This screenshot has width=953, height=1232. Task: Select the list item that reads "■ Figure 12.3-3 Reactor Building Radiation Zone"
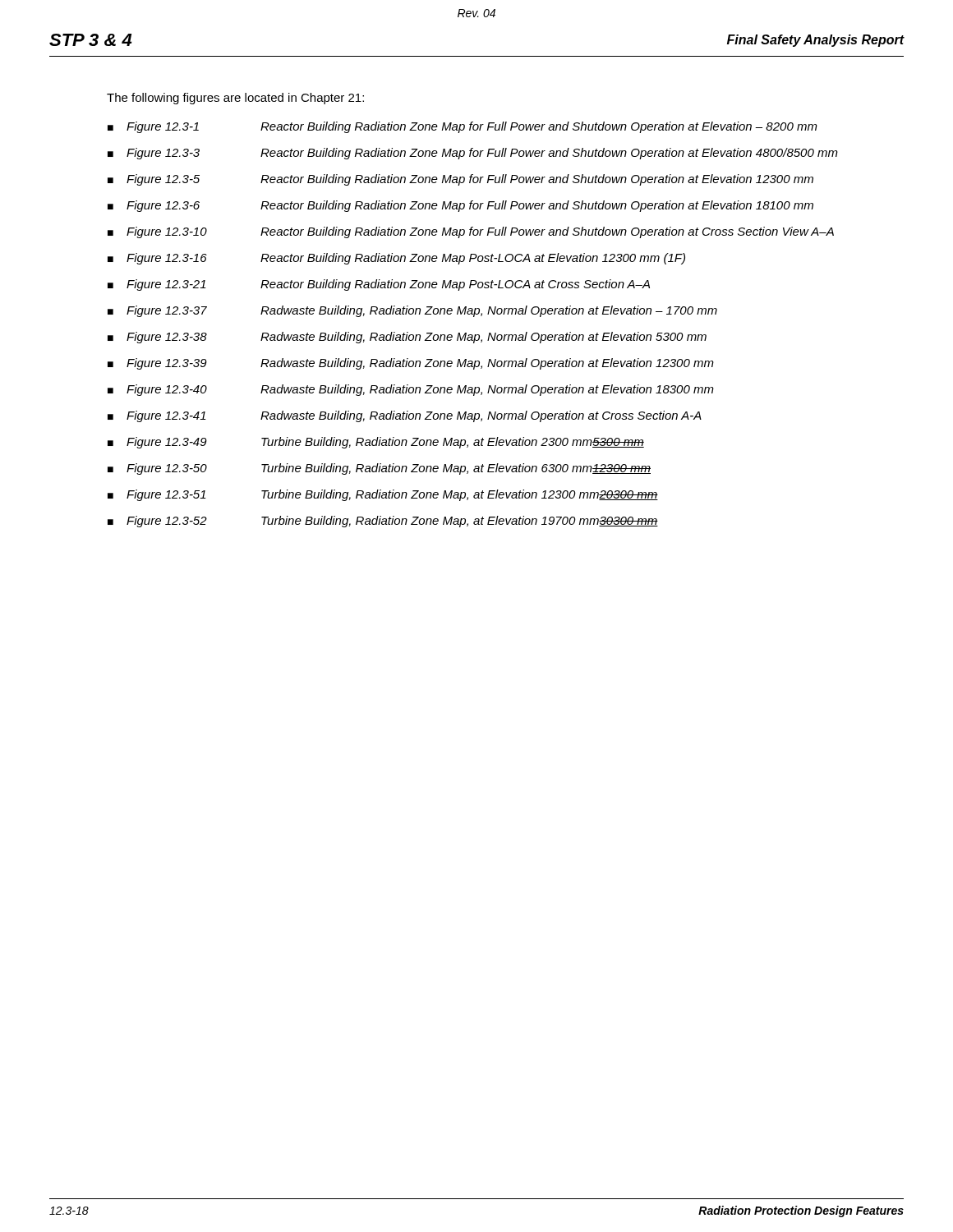[505, 153]
